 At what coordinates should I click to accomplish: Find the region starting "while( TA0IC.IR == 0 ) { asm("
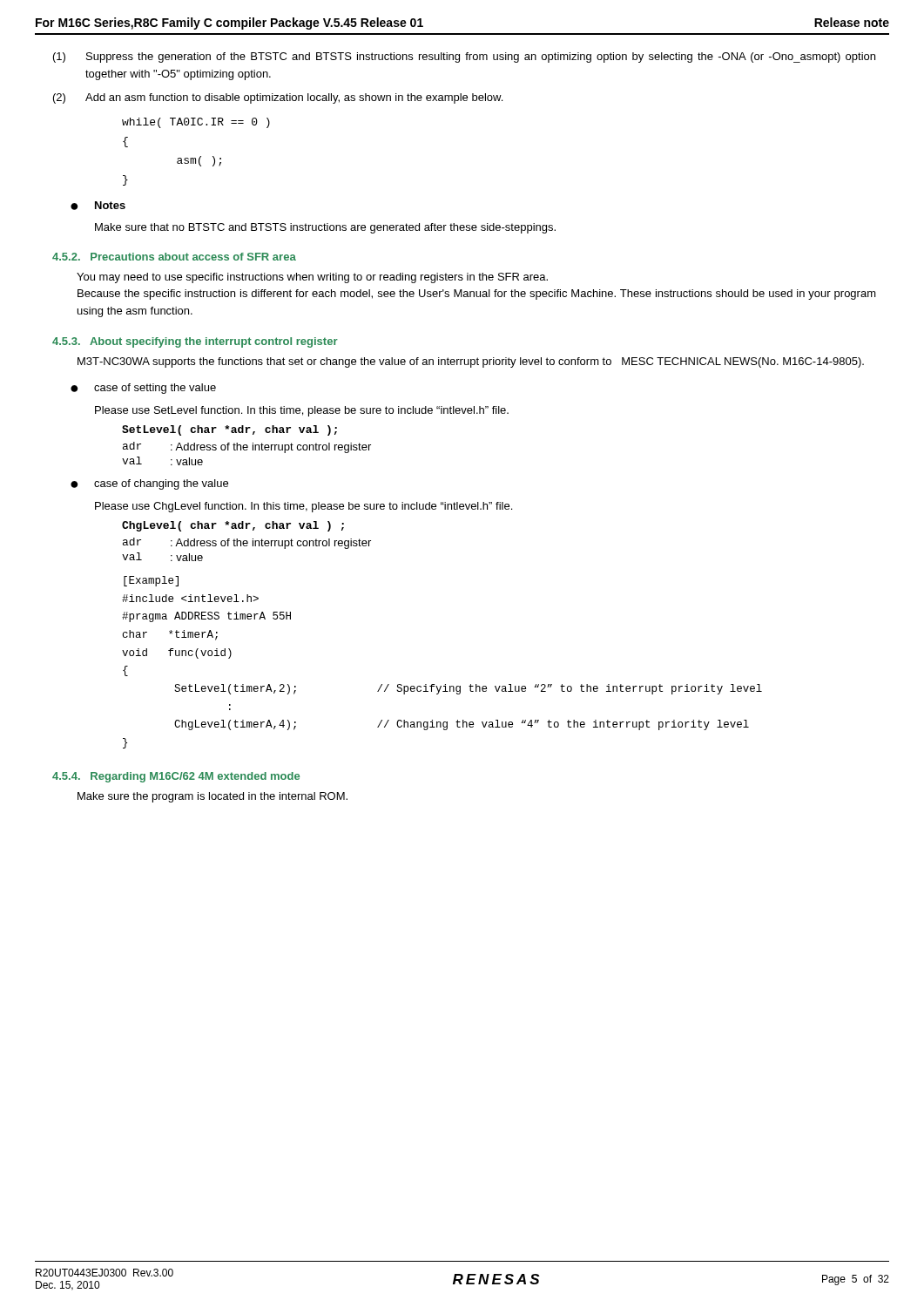pos(197,151)
